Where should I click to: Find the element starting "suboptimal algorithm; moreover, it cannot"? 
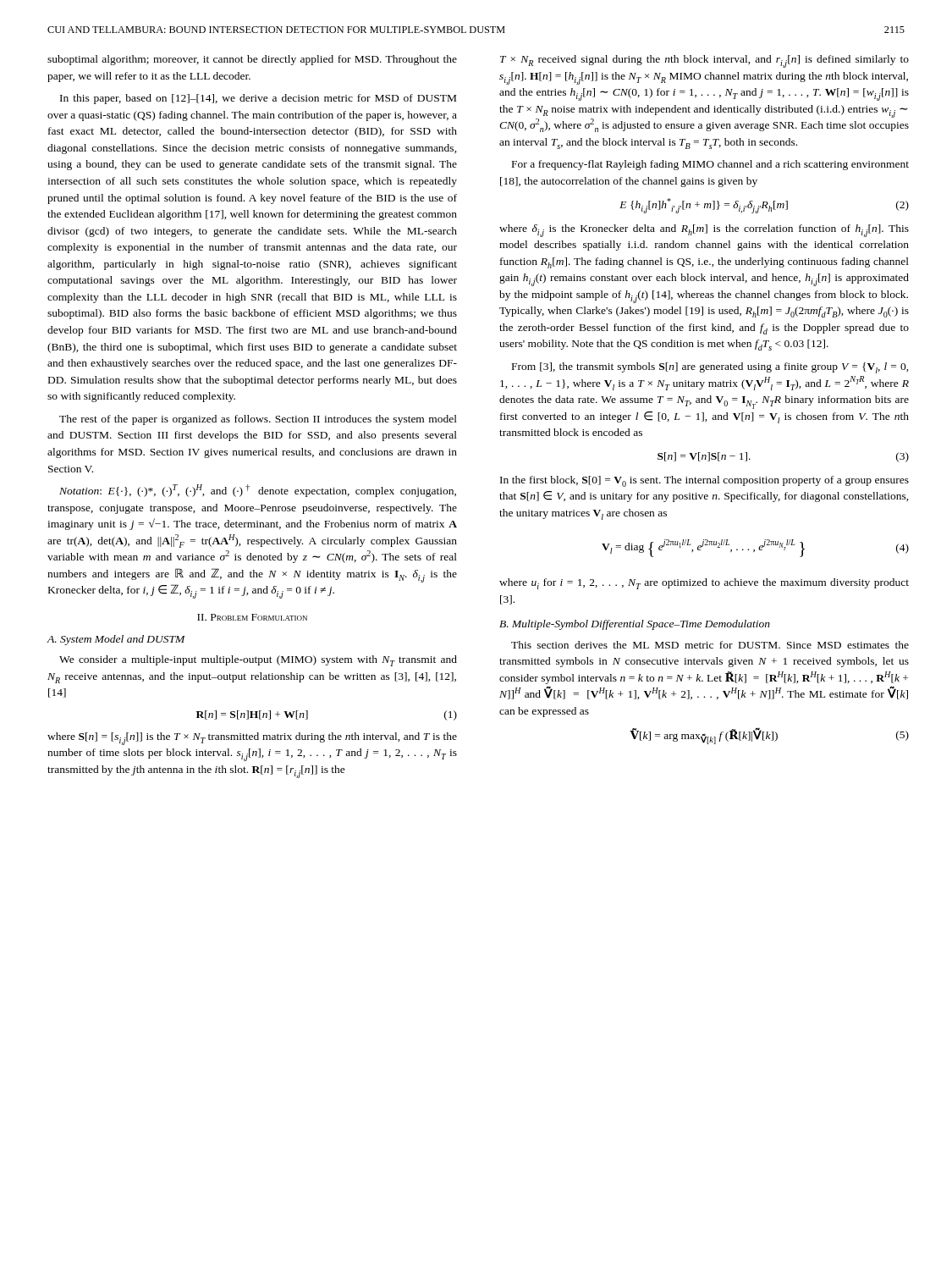[252, 67]
